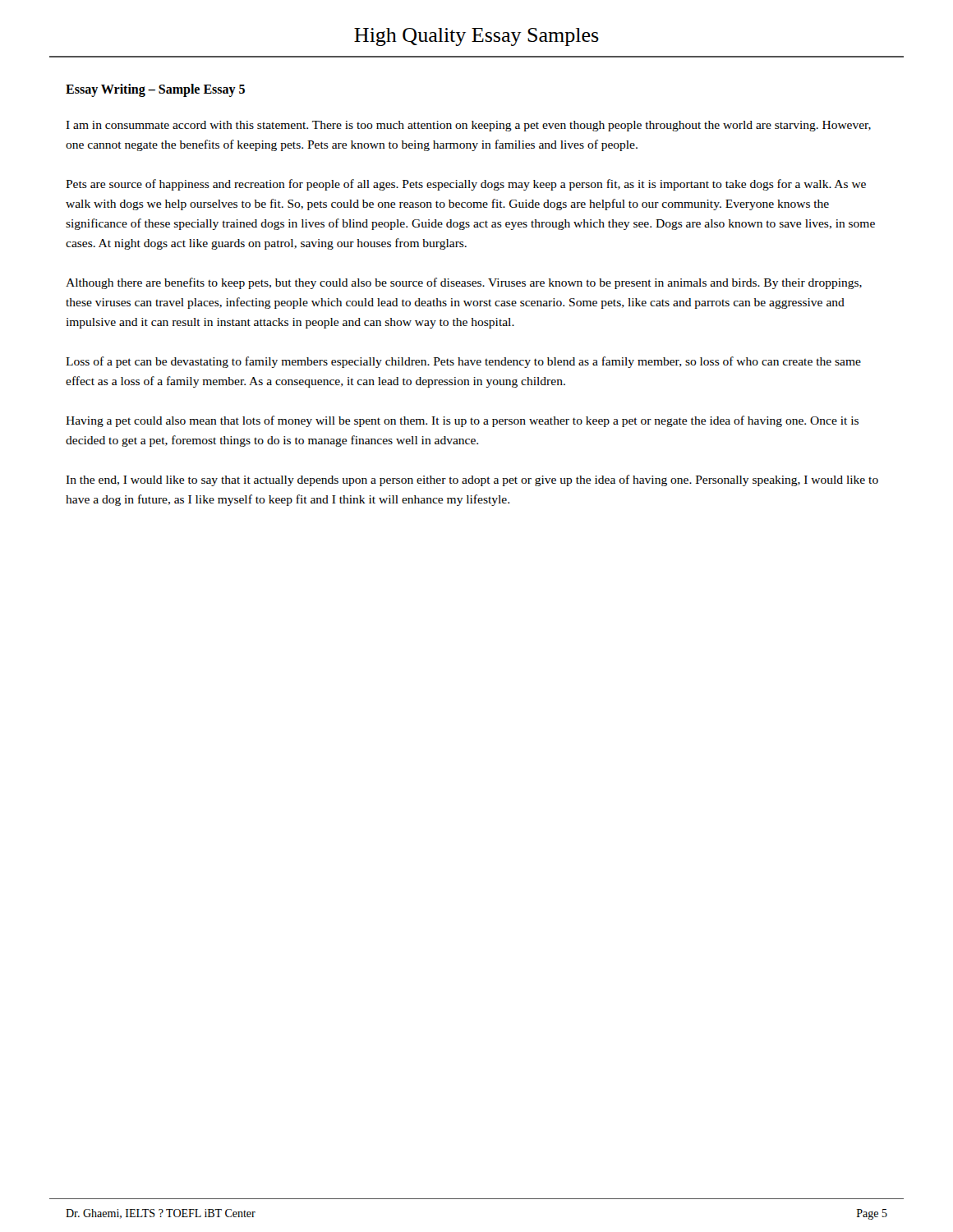Click the passage that begins "Loss of a pet can be"

coord(463,371)
